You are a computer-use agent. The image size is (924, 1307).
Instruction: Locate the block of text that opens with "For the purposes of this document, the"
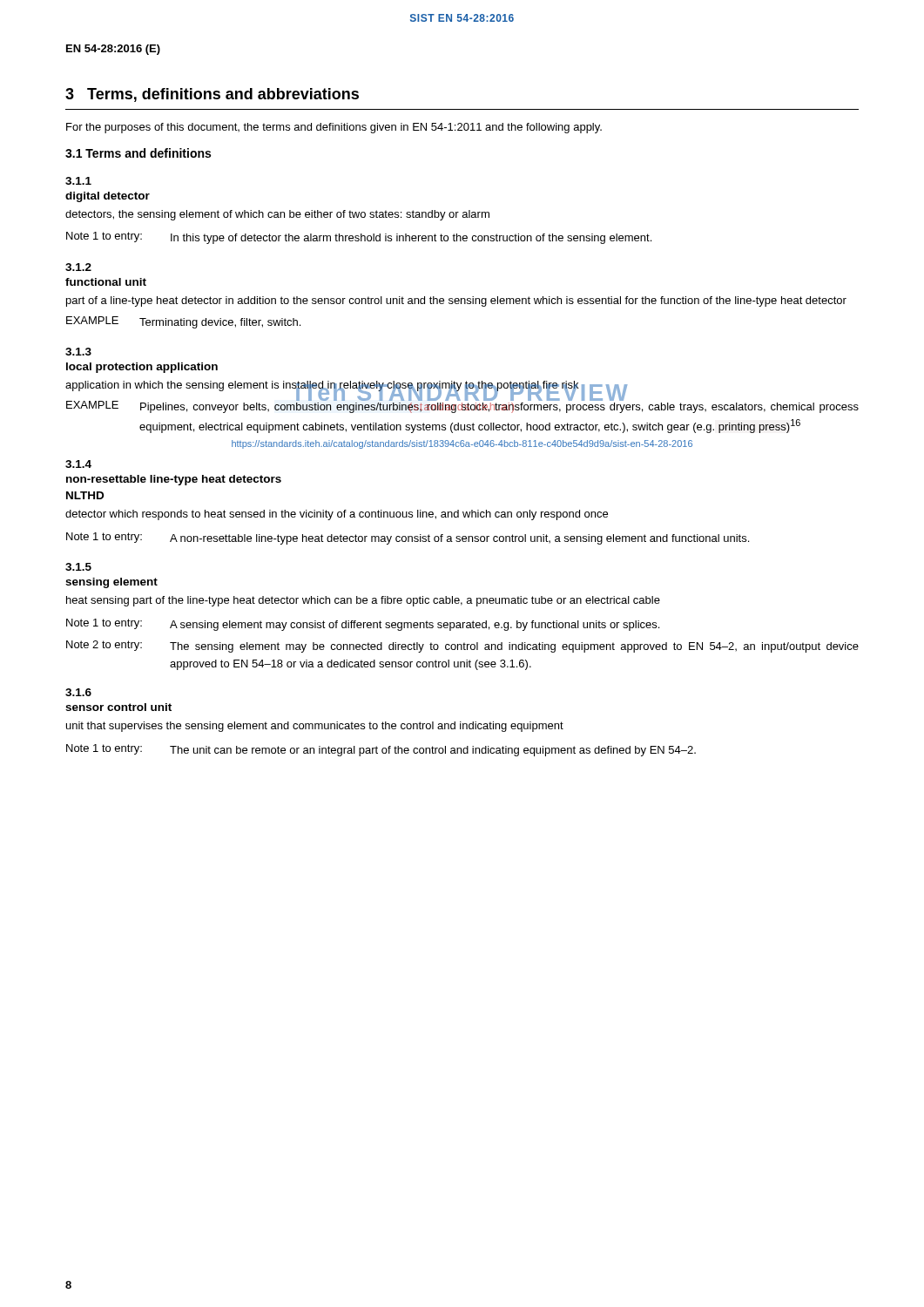click(x=334, y=127)
